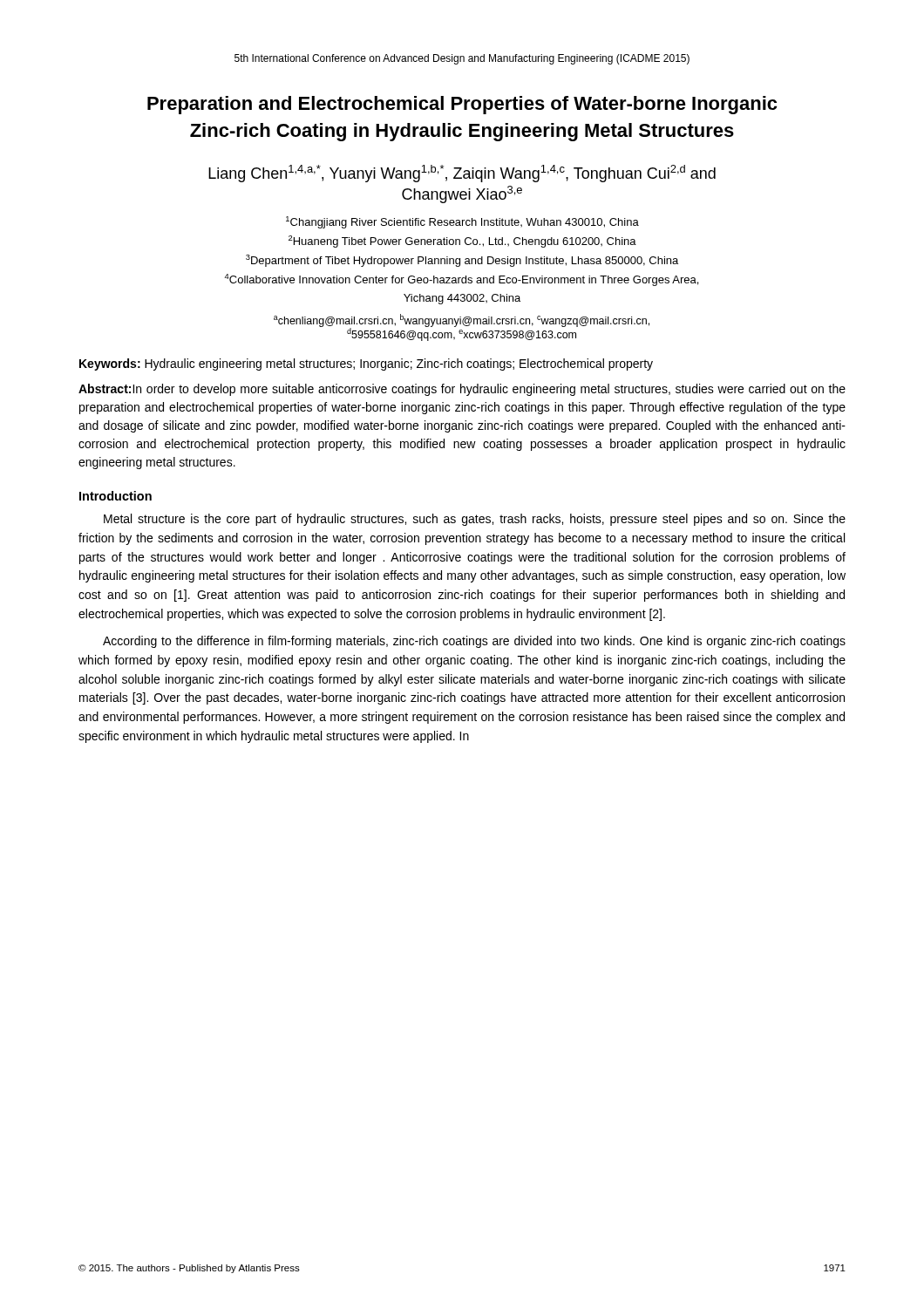Click on the text starting "Keywords: Hydraulic engineering metal structures; Inorganic; Zinc-rich"

pyautogui.click(x=366, y=364)
